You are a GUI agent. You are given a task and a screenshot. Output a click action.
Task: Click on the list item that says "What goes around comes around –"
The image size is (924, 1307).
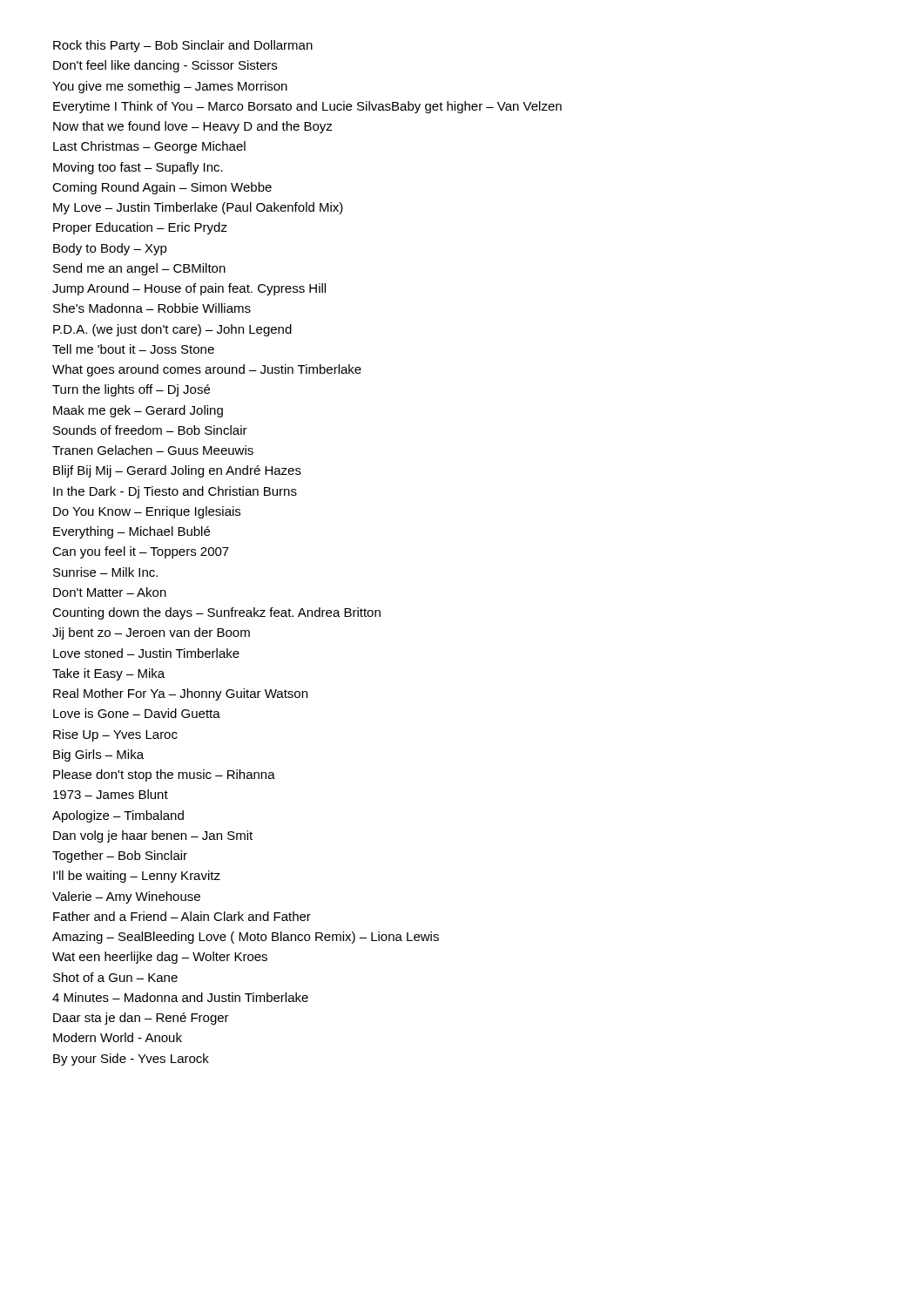[207, 369]
